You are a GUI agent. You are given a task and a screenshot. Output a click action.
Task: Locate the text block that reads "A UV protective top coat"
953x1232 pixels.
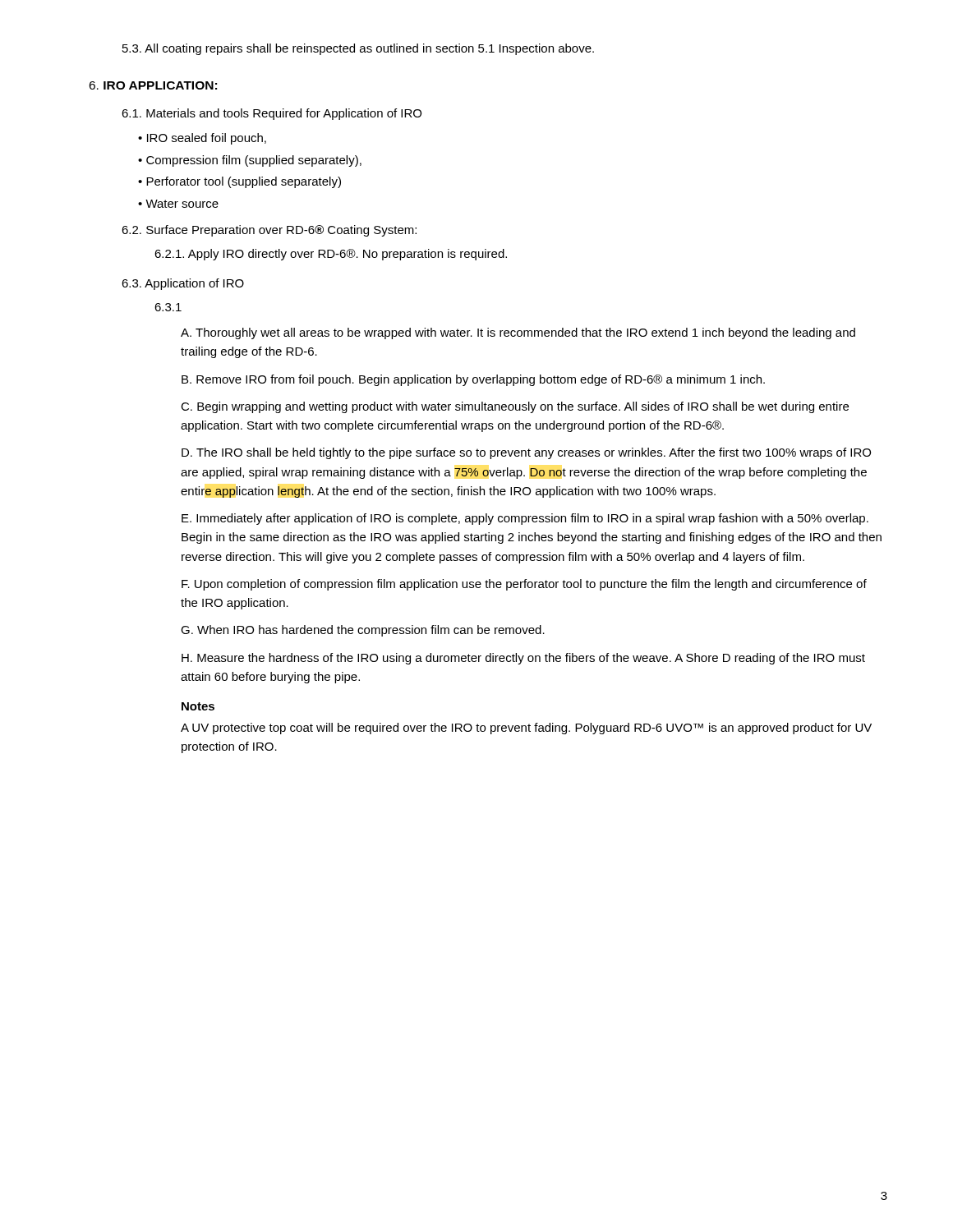pos(526,737)
